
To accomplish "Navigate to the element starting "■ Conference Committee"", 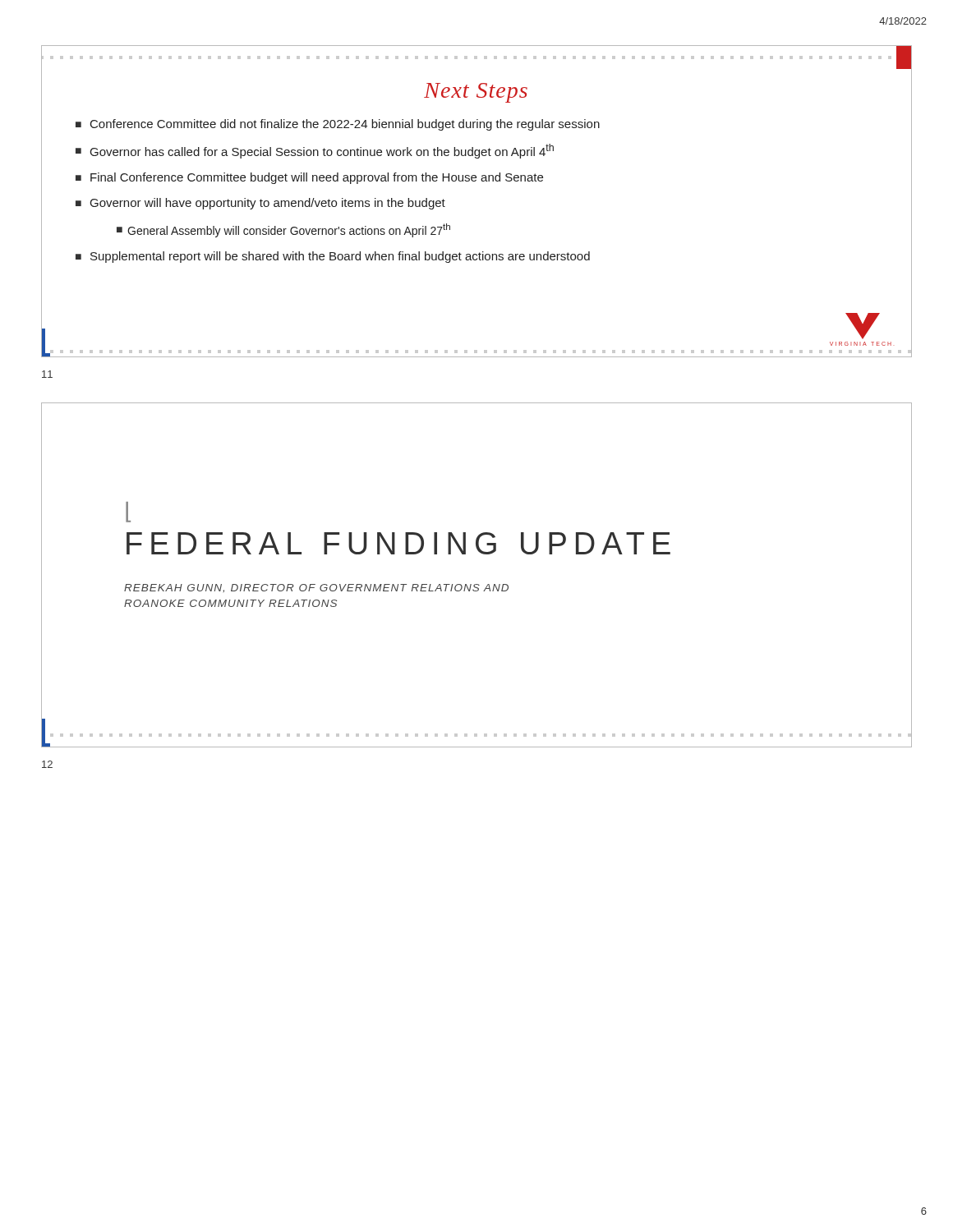I will click(x=337, y=124).
